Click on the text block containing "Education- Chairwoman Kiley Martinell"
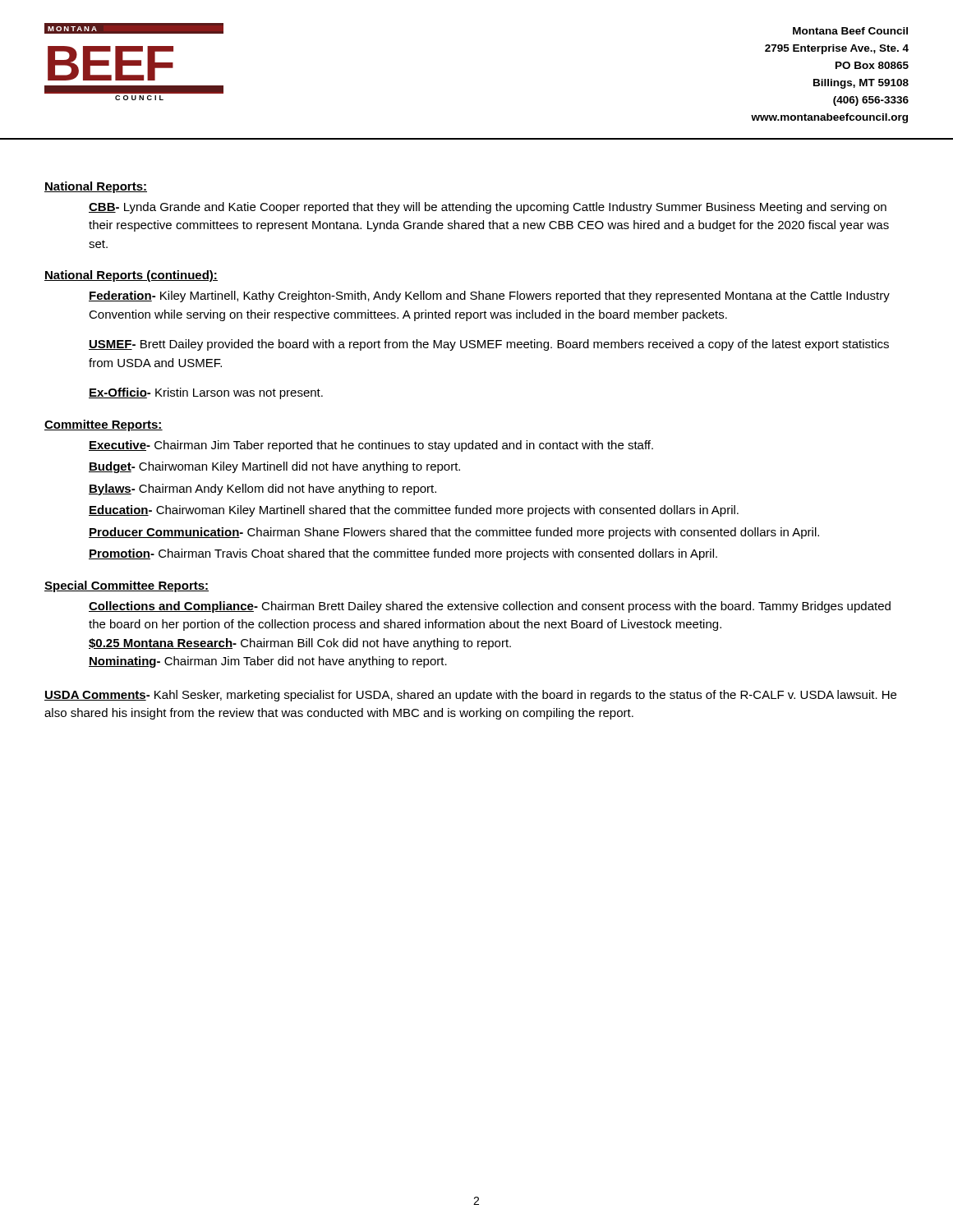 pos(414,510)
